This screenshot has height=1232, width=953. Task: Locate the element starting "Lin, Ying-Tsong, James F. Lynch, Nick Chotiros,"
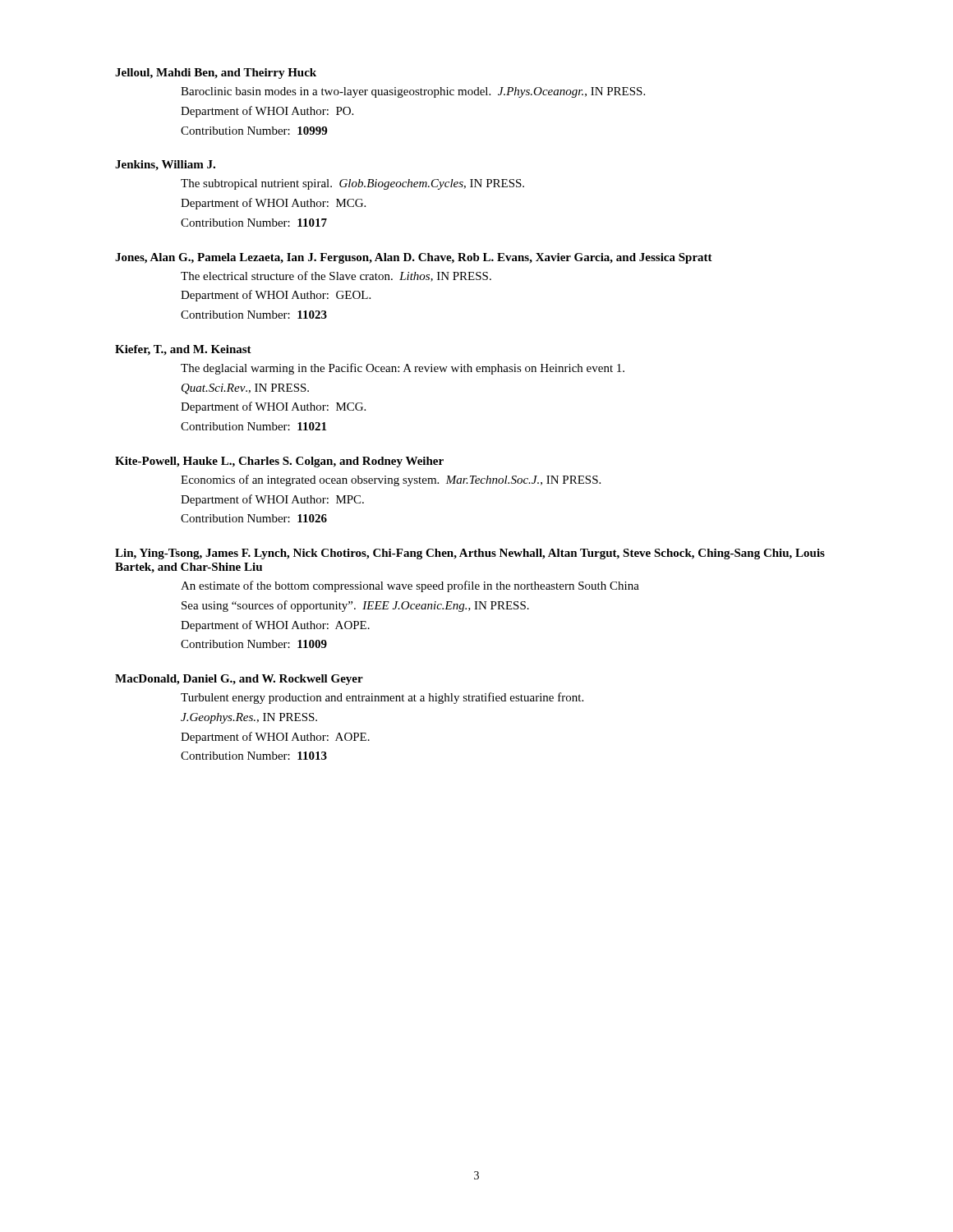tap(485, 600)
